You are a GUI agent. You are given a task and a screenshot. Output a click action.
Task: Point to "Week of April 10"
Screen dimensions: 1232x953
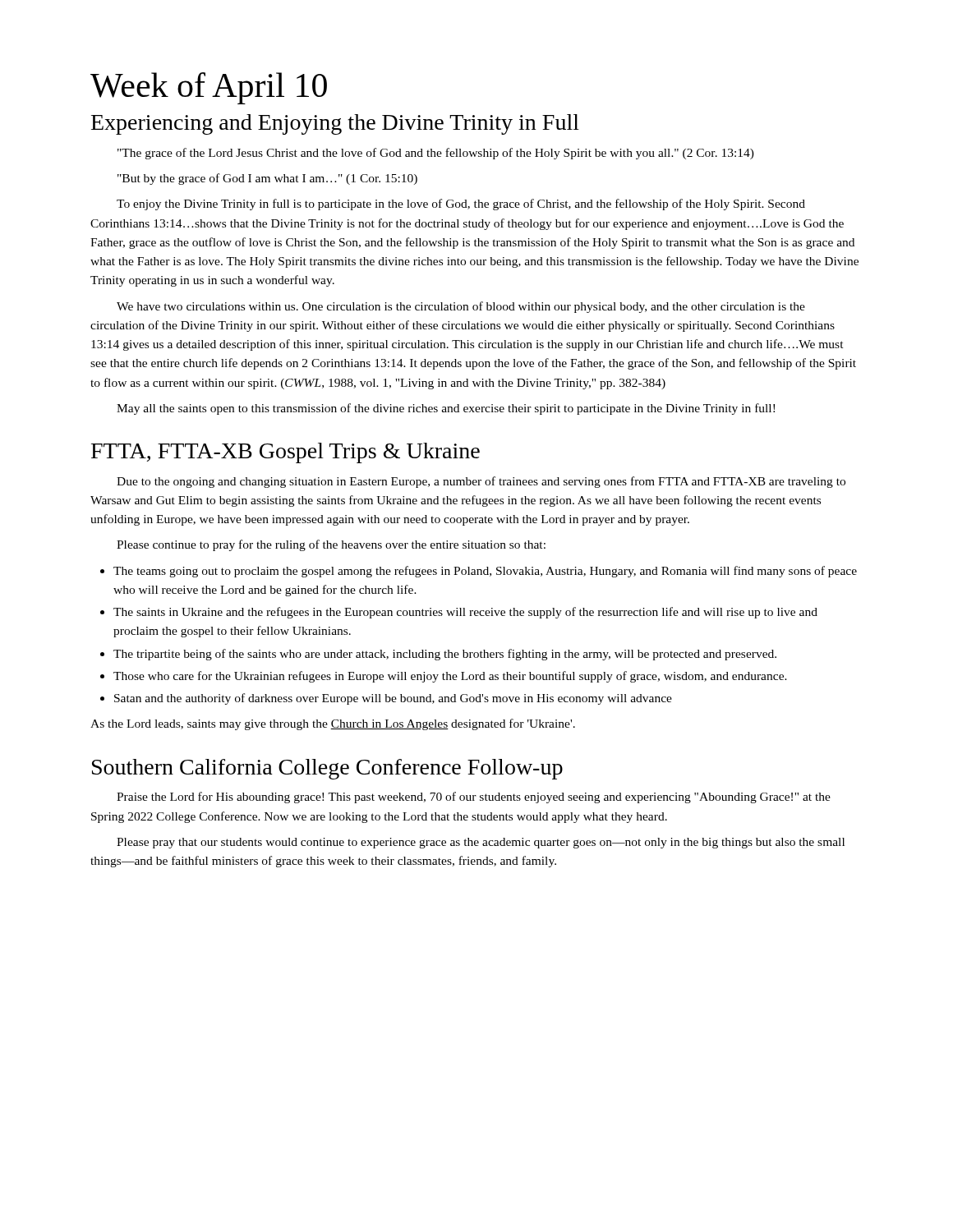tap(209, 86)
